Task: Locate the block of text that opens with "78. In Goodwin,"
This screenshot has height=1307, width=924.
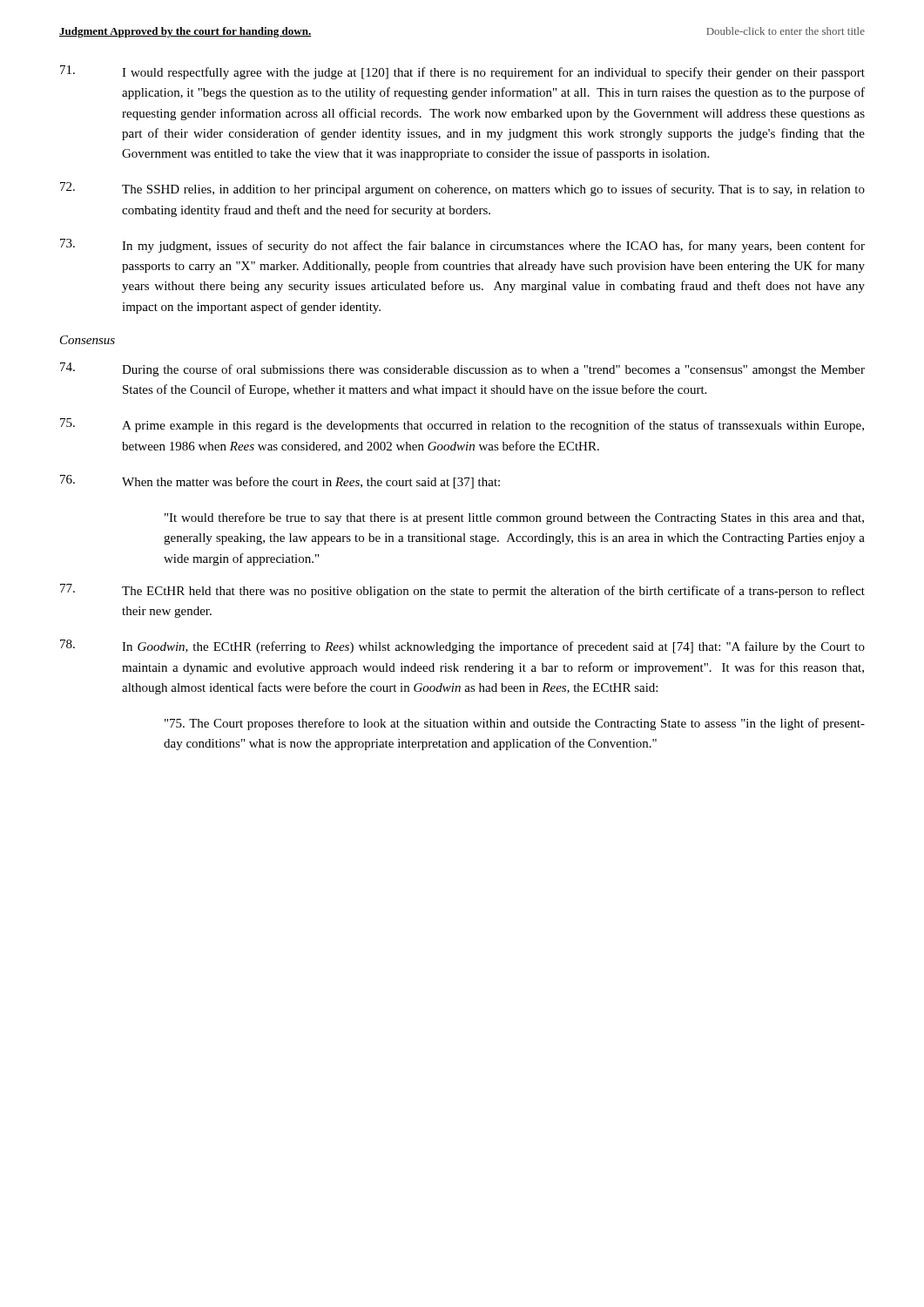Action: (462, 668)
